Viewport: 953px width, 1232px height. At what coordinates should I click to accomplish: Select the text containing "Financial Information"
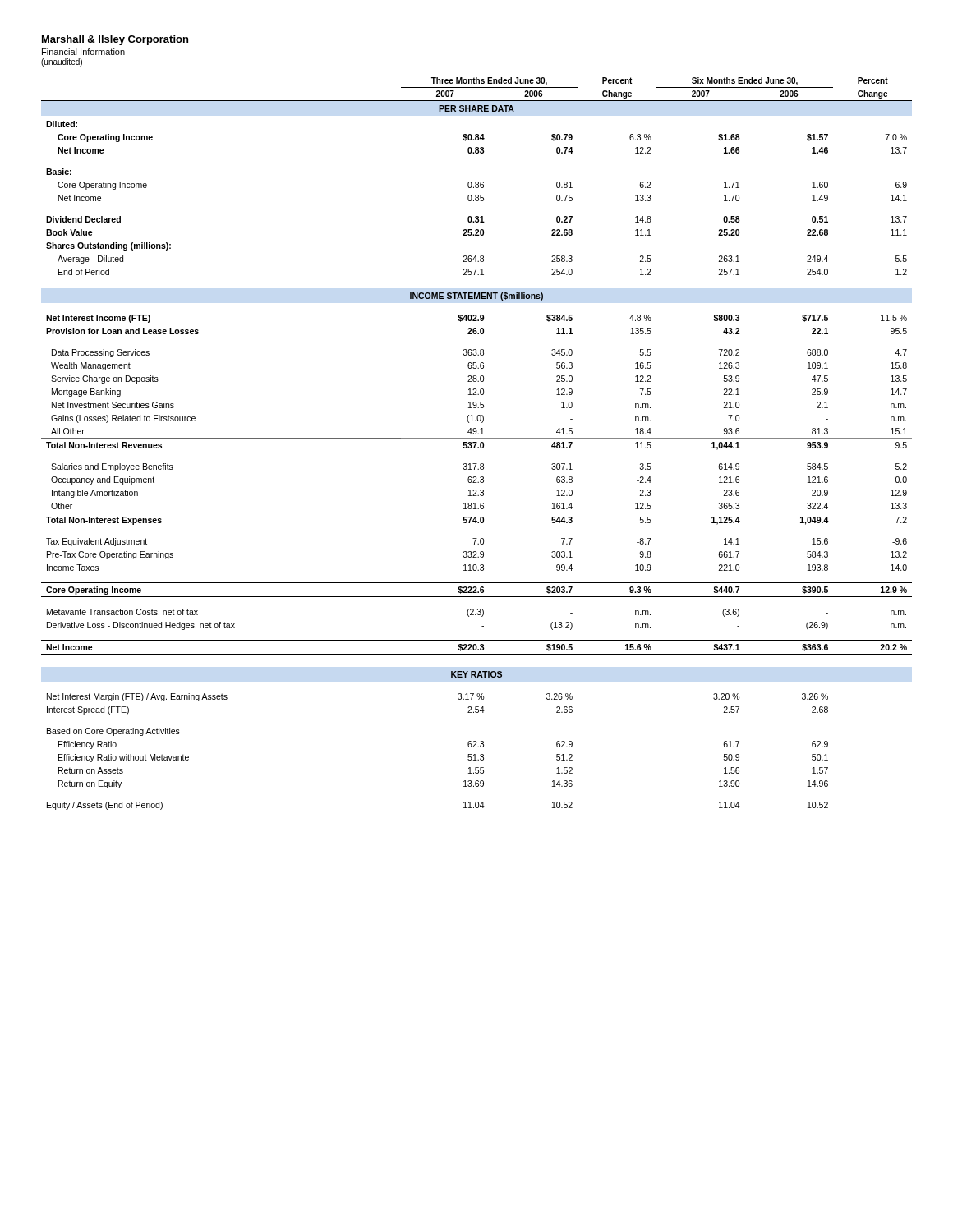point(83,52)
